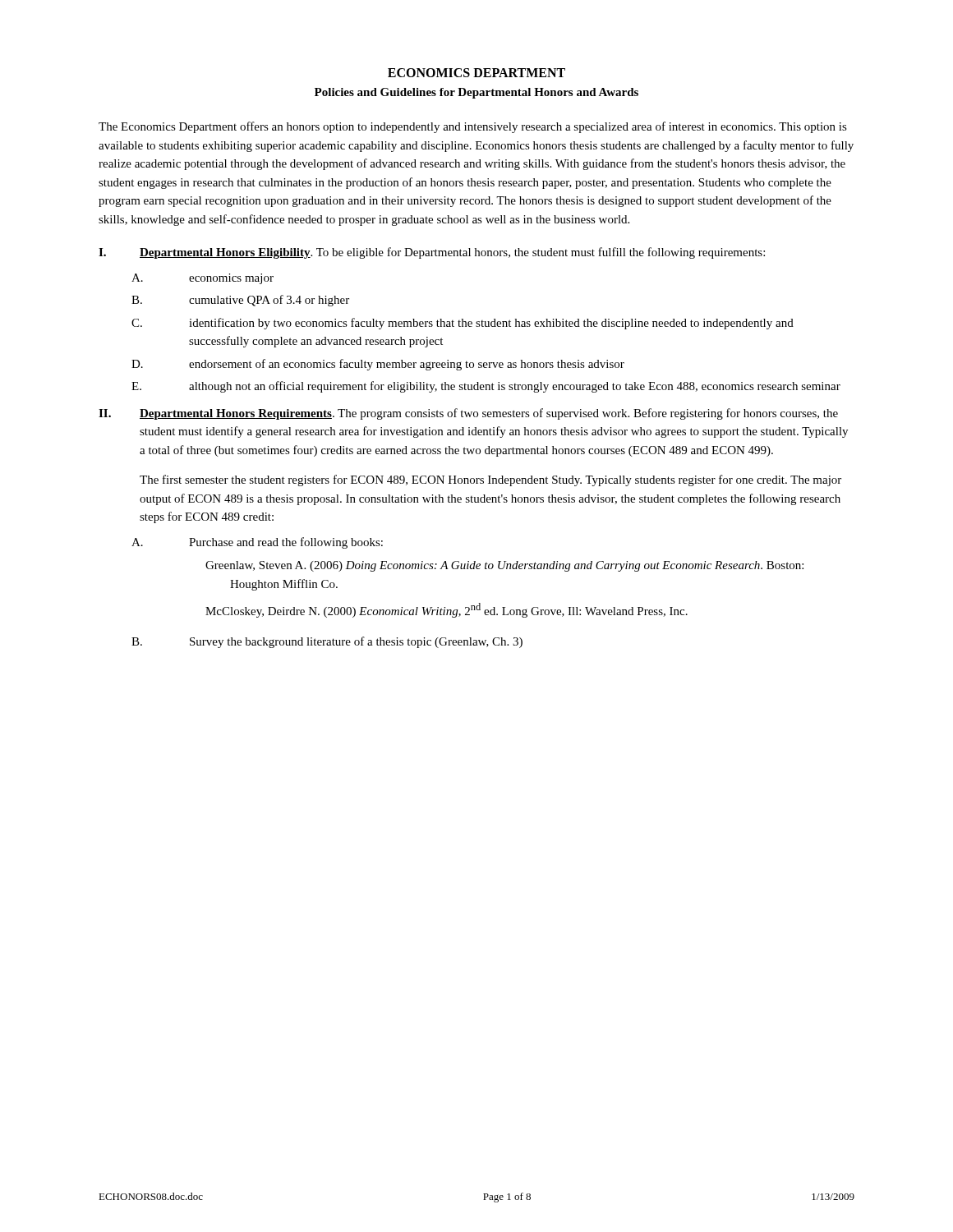Viewport: 953px width, 1232px height.
Task: Select the list item that says "A. Purchase and read the"
Action: pyautogui.click(x=257, y=543)
